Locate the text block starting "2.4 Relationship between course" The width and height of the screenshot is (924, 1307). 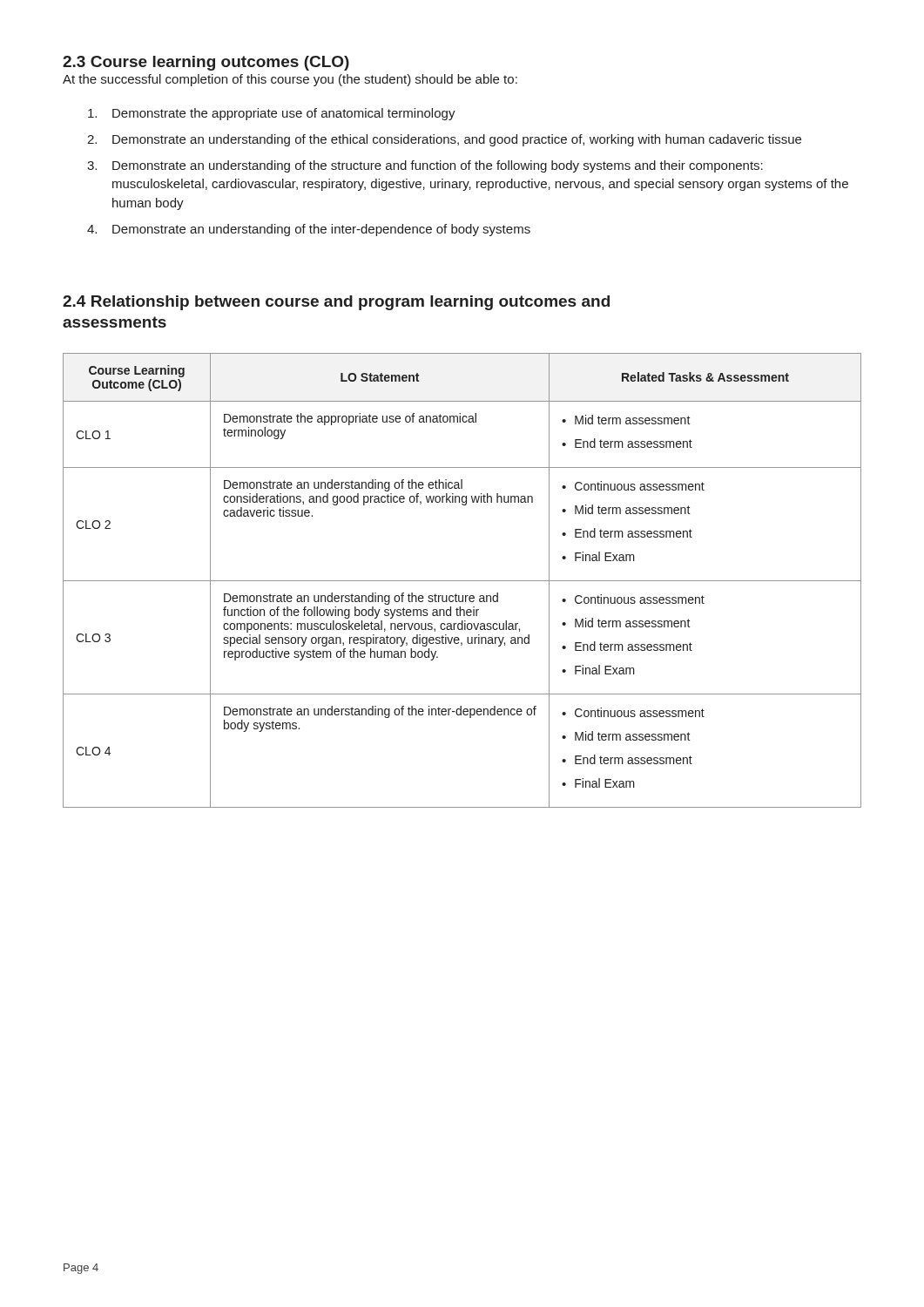pos(337,312)
